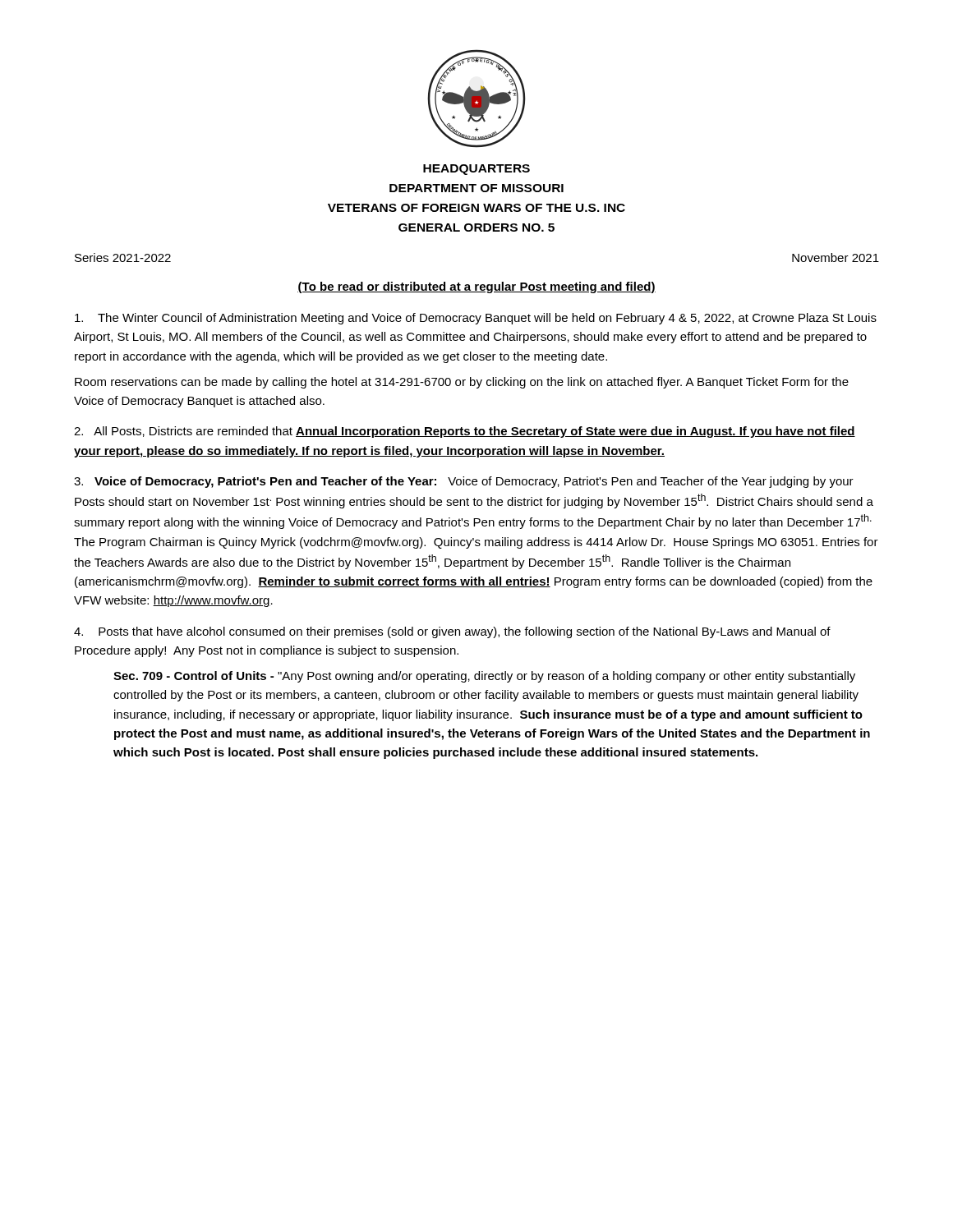Screen dimensions: 1232x953
Task: Click on the text block that says "Voice of Democracy, Patriot's Pen and Teacher"
Action: (x=476, y=541)
